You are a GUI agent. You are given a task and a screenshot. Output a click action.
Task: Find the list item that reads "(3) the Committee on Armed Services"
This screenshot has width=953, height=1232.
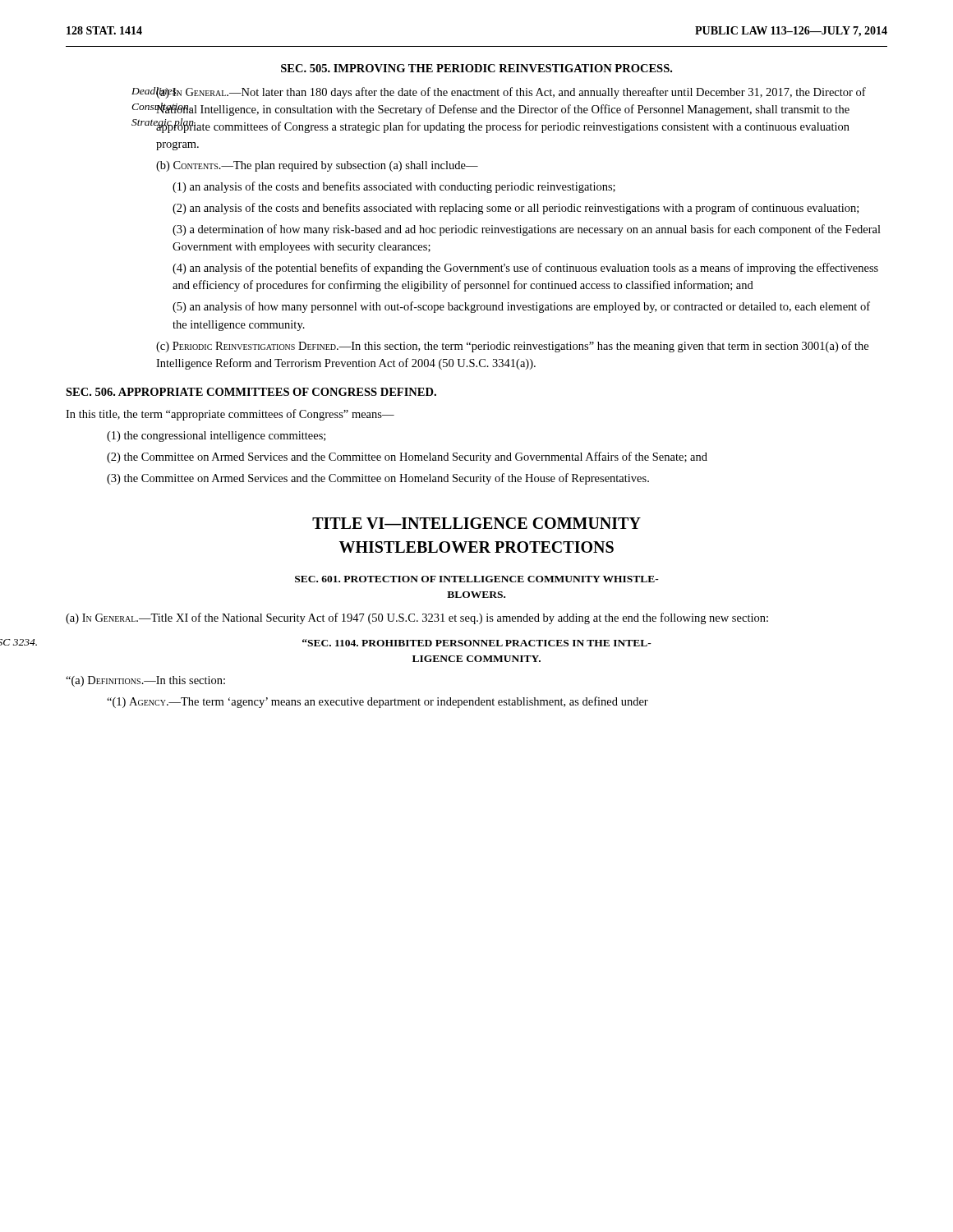497,478
